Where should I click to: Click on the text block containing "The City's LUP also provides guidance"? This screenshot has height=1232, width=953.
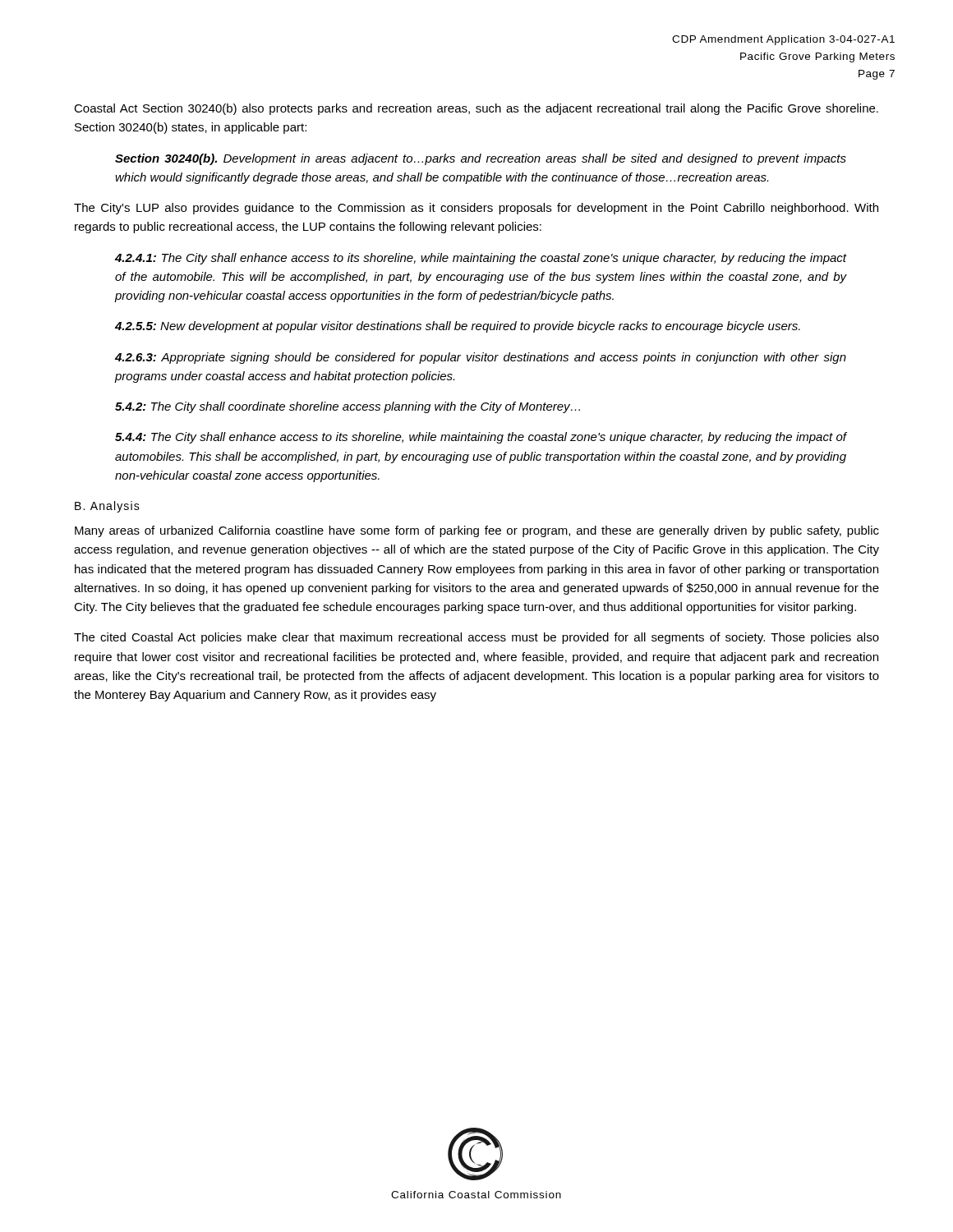[476, 217]
